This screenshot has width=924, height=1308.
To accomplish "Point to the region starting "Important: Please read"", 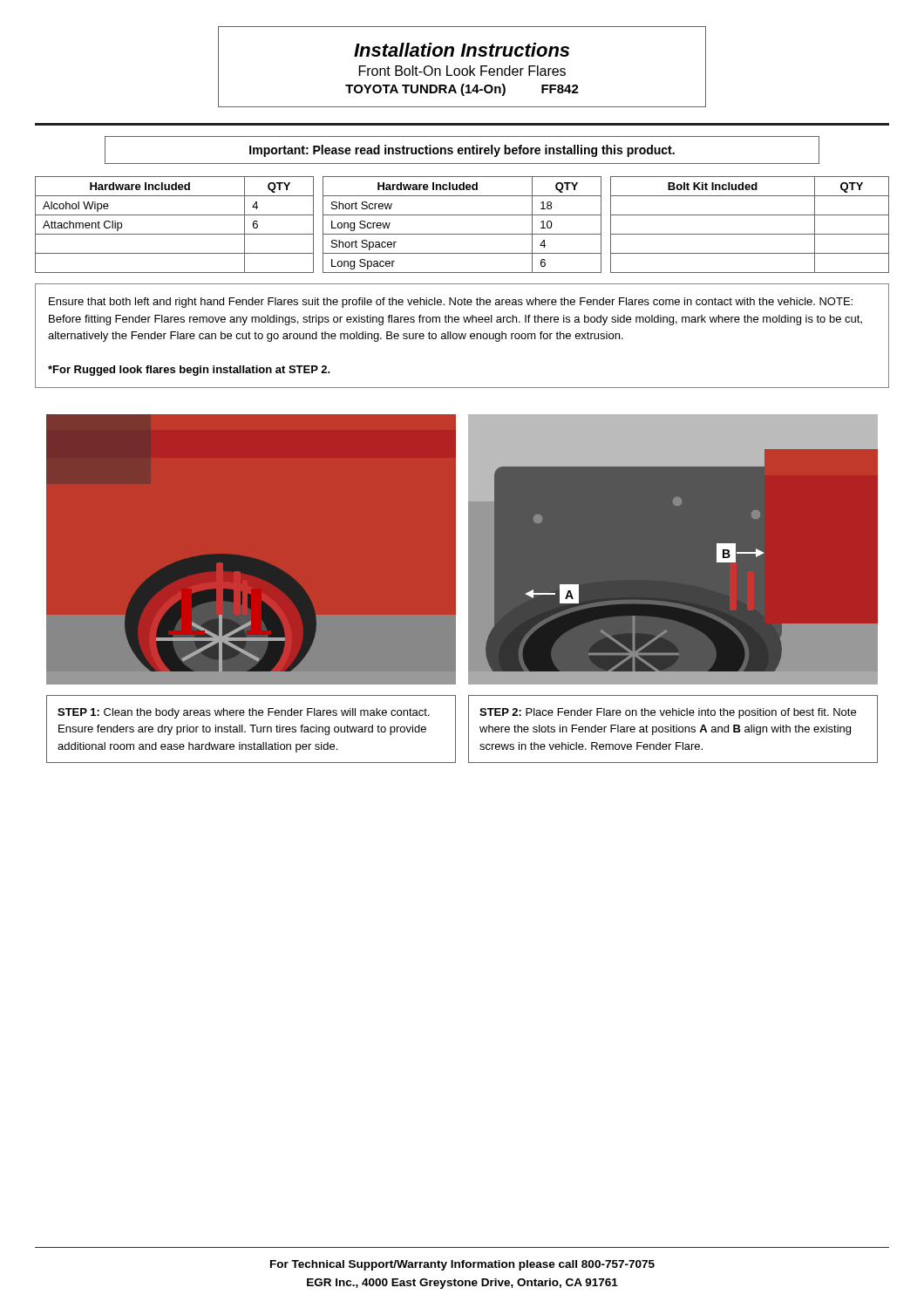I will [462, 150].
